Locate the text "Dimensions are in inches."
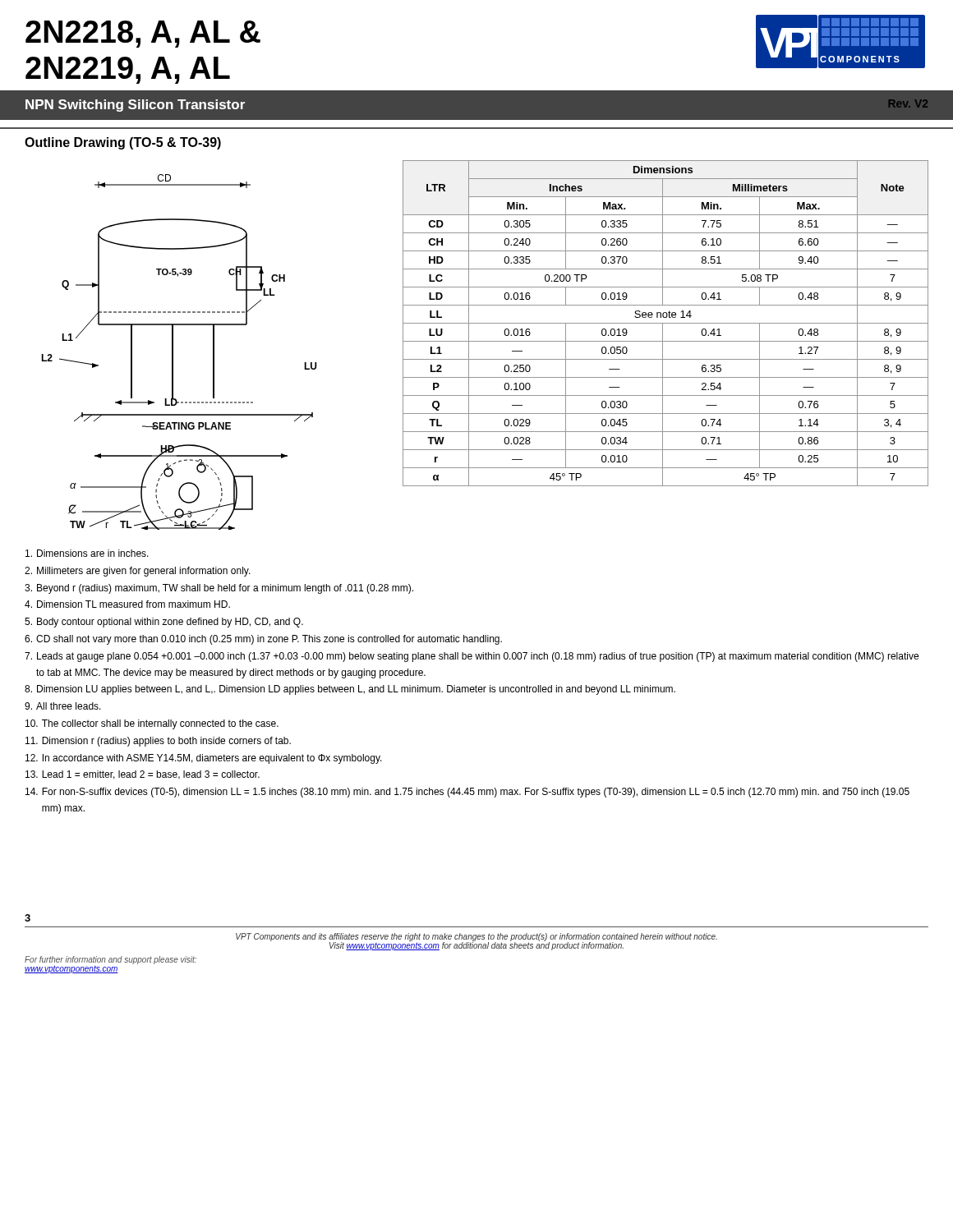Viewport: 953px width, 1232px height. (87, 554)
